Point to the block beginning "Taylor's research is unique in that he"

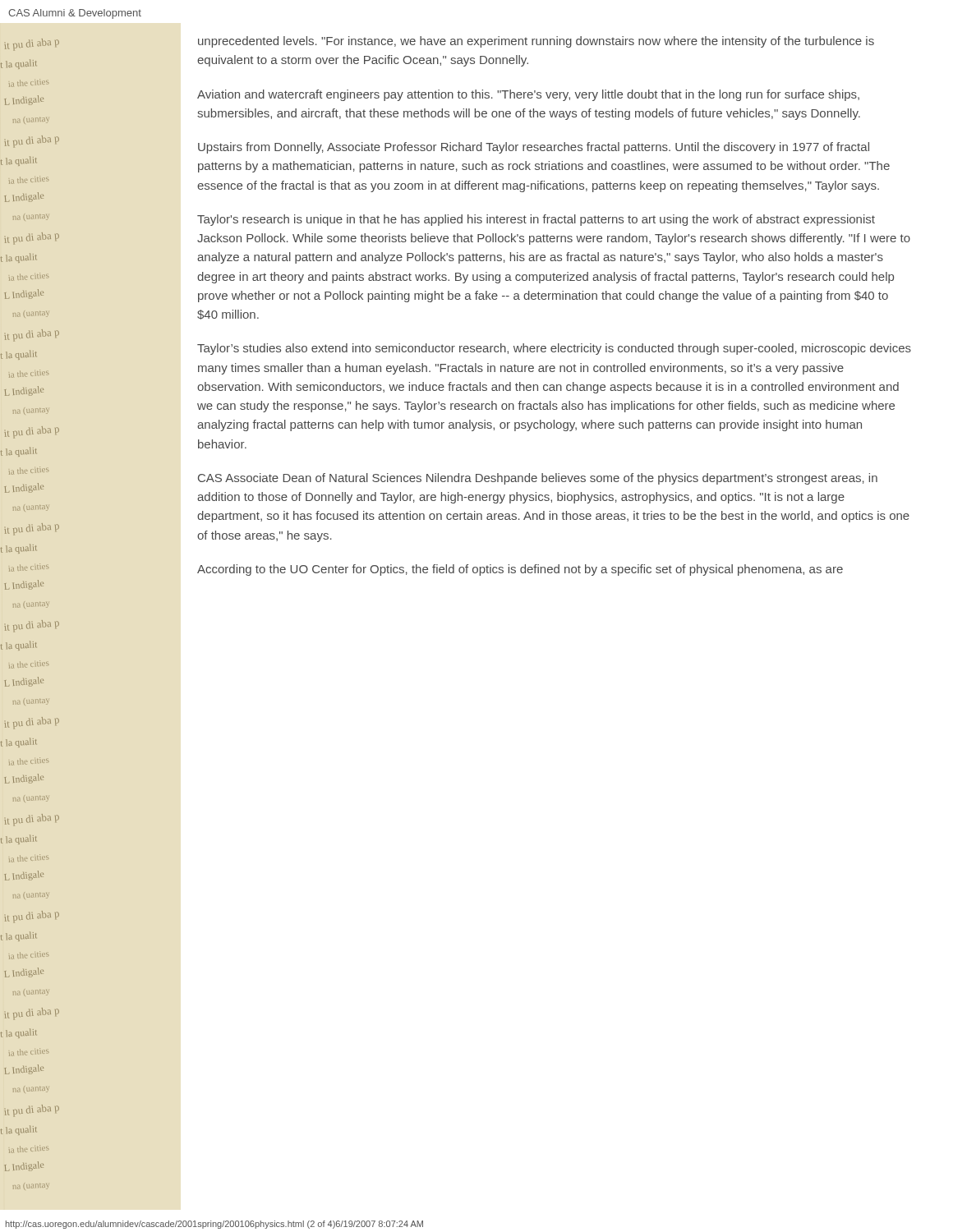coord(555,266)
